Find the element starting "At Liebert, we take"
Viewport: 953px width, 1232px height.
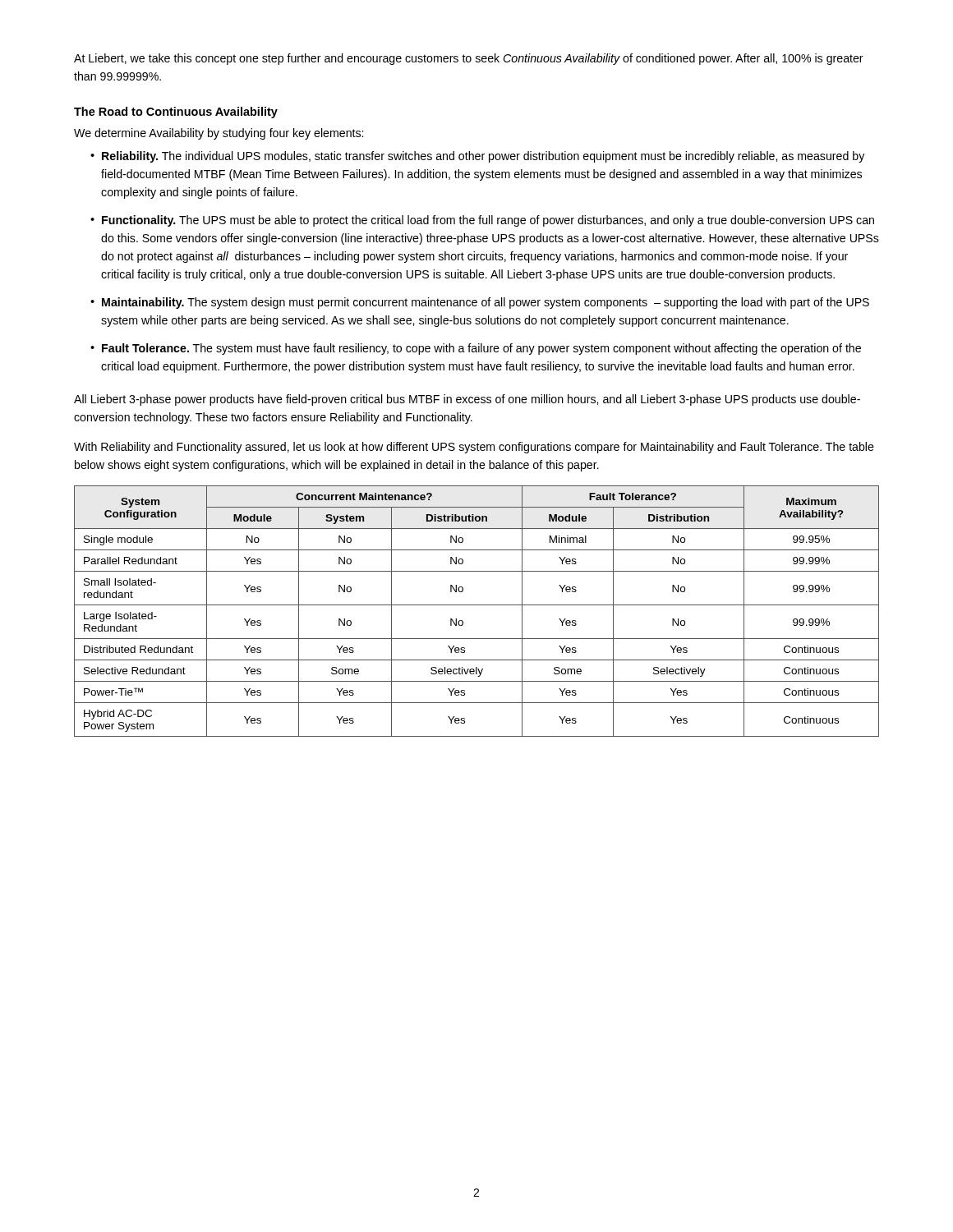tap(469, 67)
